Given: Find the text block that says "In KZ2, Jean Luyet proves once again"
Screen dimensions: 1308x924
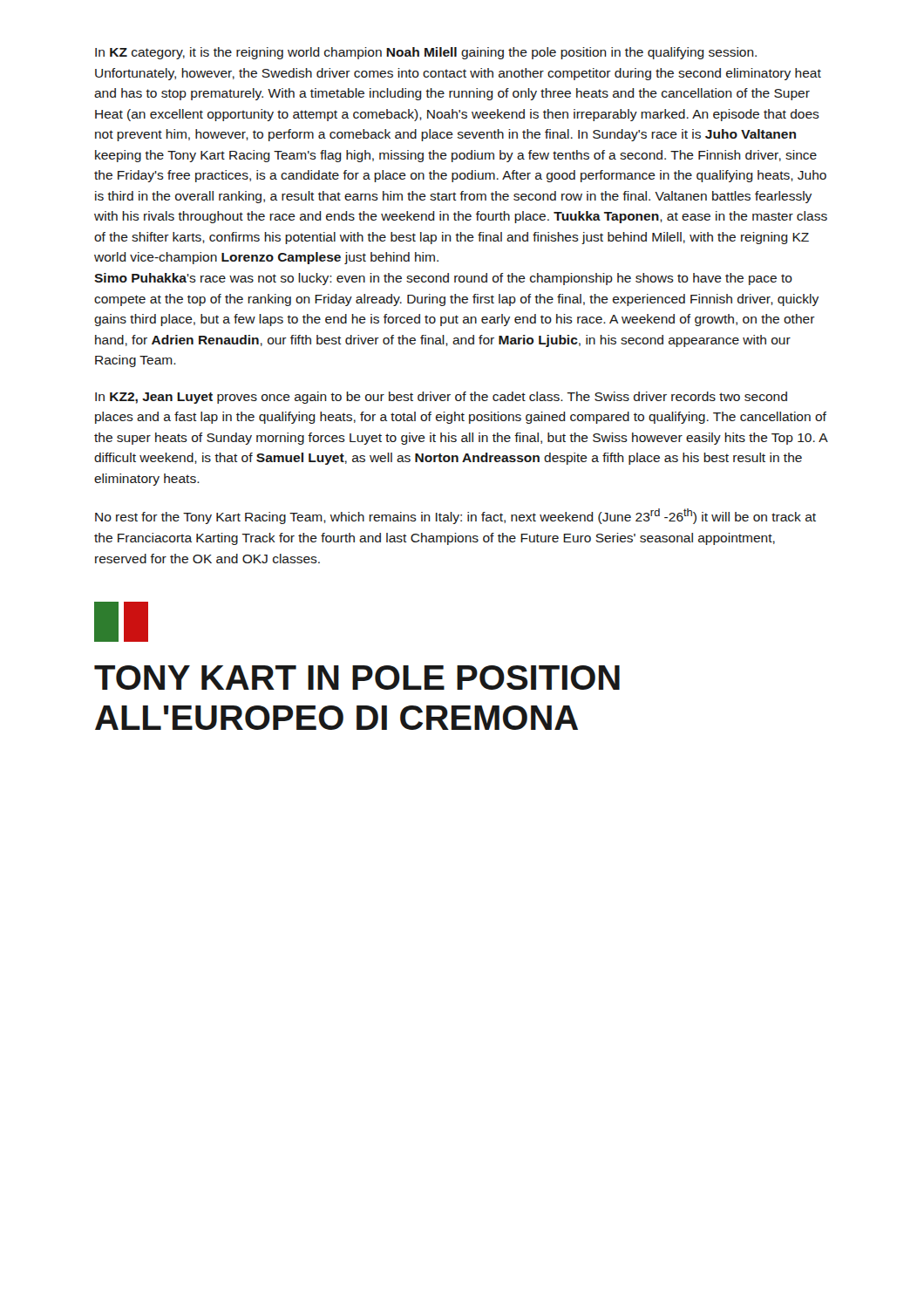Looking at the screenshot, I should (x=462, y=437).
